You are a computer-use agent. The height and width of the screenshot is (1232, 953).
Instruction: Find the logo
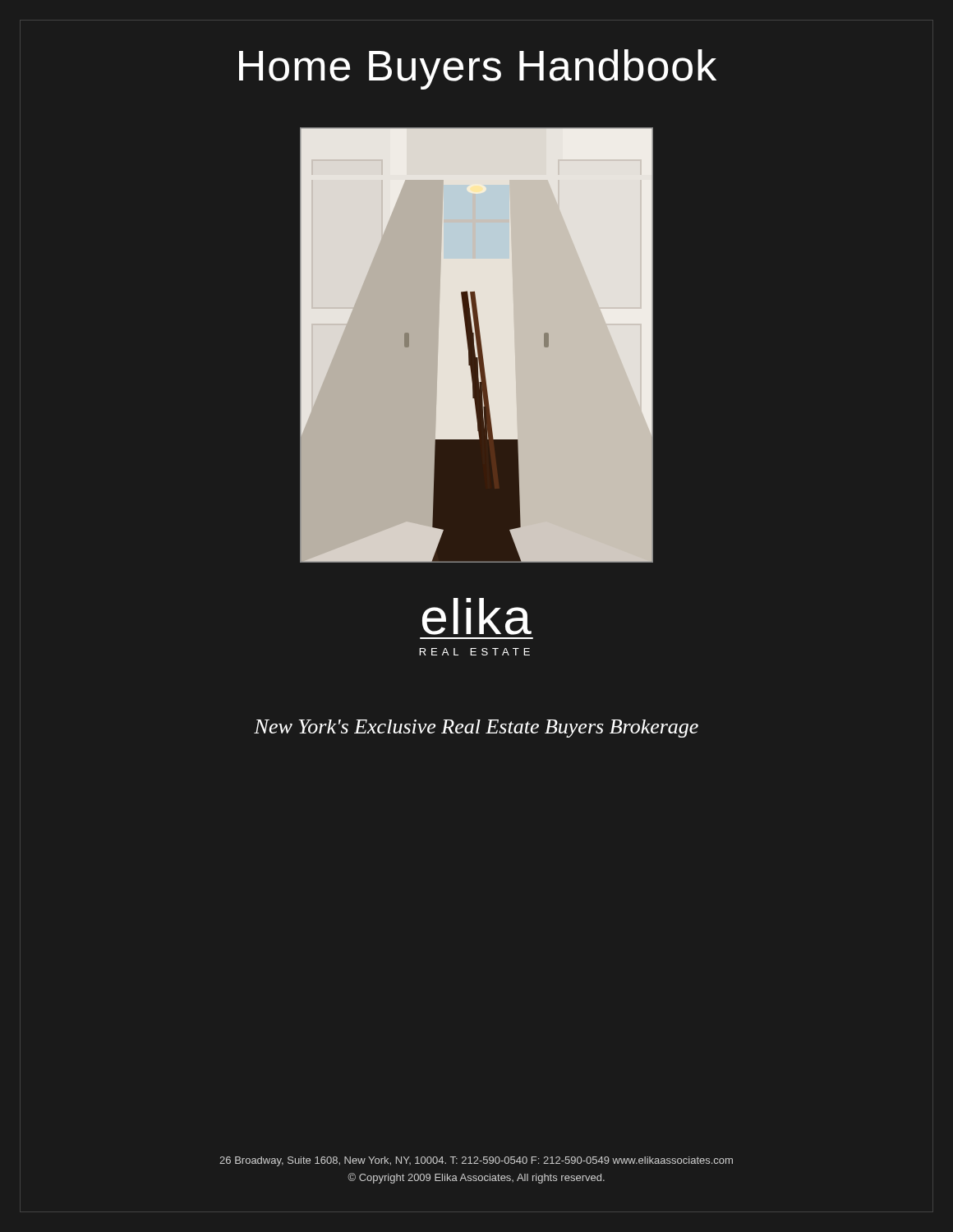[x=476, y=625]
